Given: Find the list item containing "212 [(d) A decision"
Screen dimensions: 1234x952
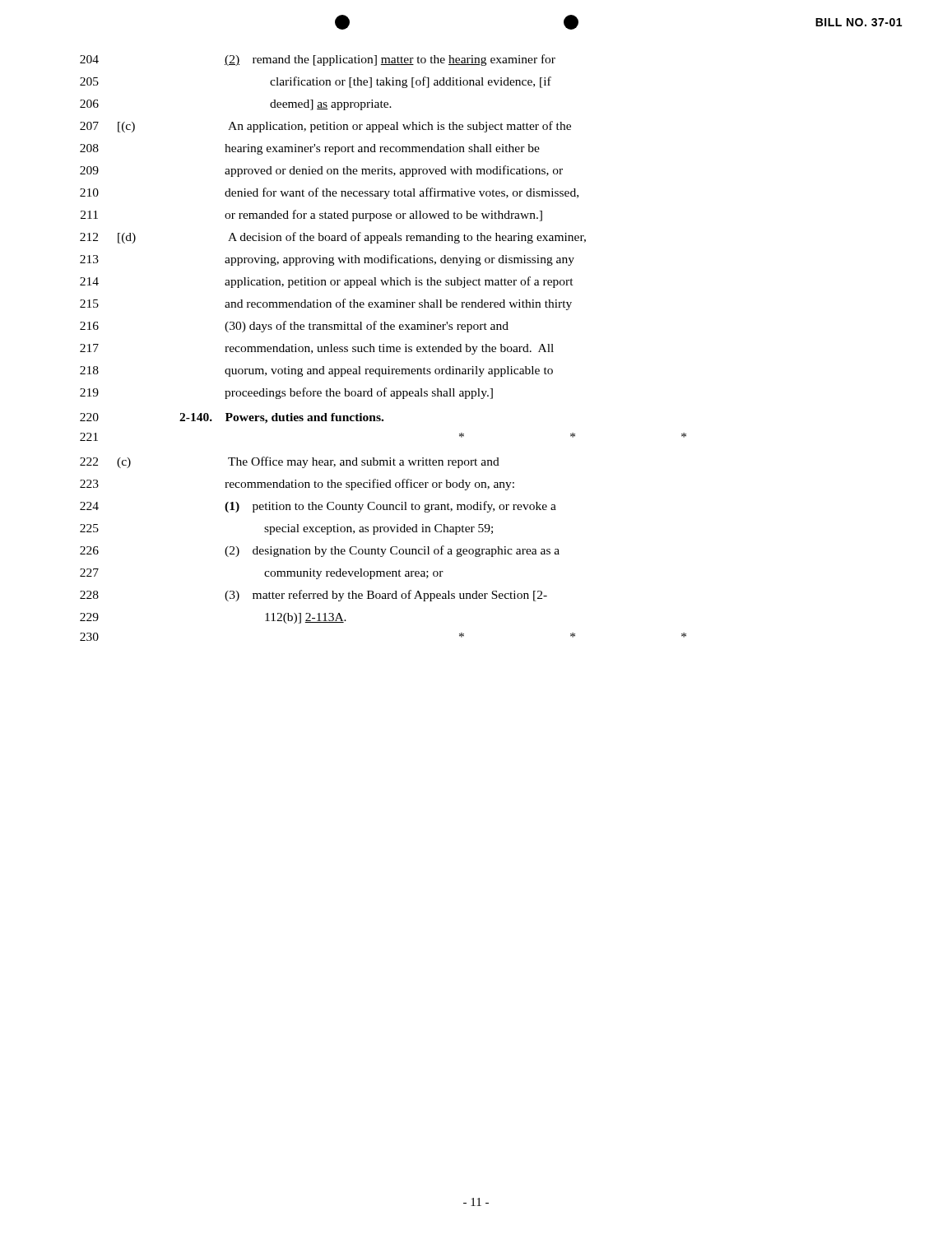Looking at the screenshot, I should pos(476,237).
